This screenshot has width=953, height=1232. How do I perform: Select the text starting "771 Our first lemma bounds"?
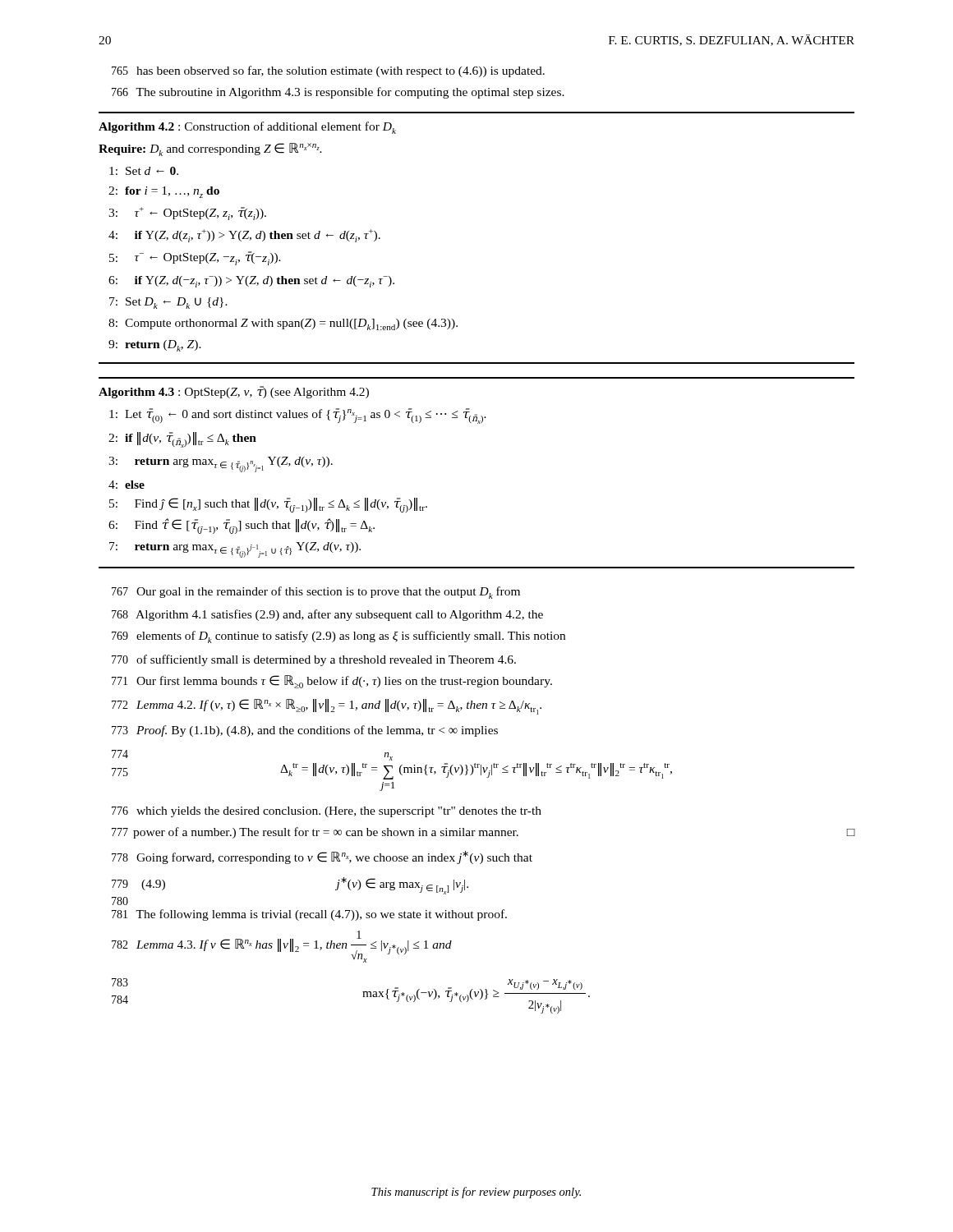click(x=326, y=681)
